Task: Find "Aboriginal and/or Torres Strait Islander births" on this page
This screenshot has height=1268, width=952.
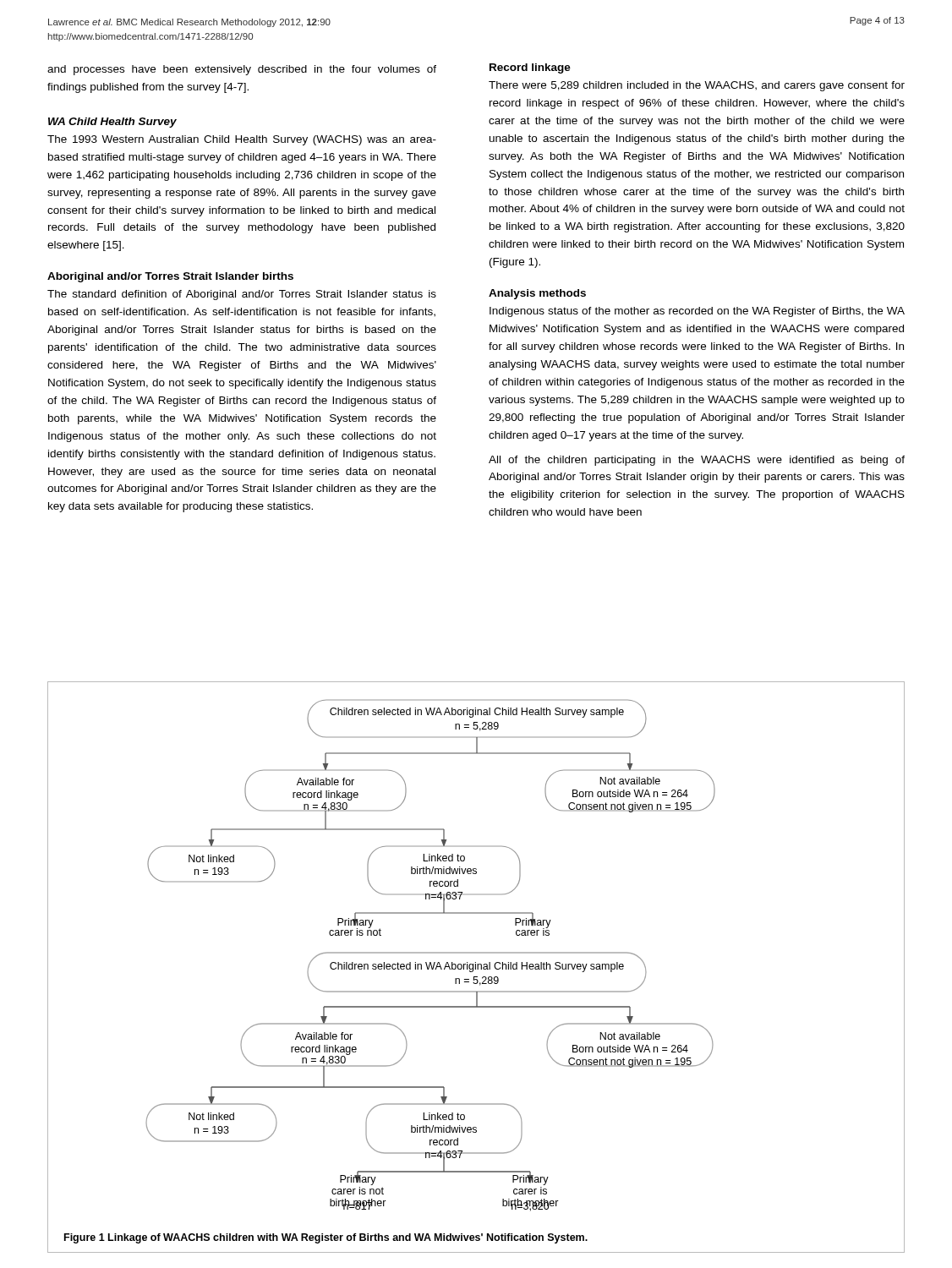Action: click(x=171, y=276)
